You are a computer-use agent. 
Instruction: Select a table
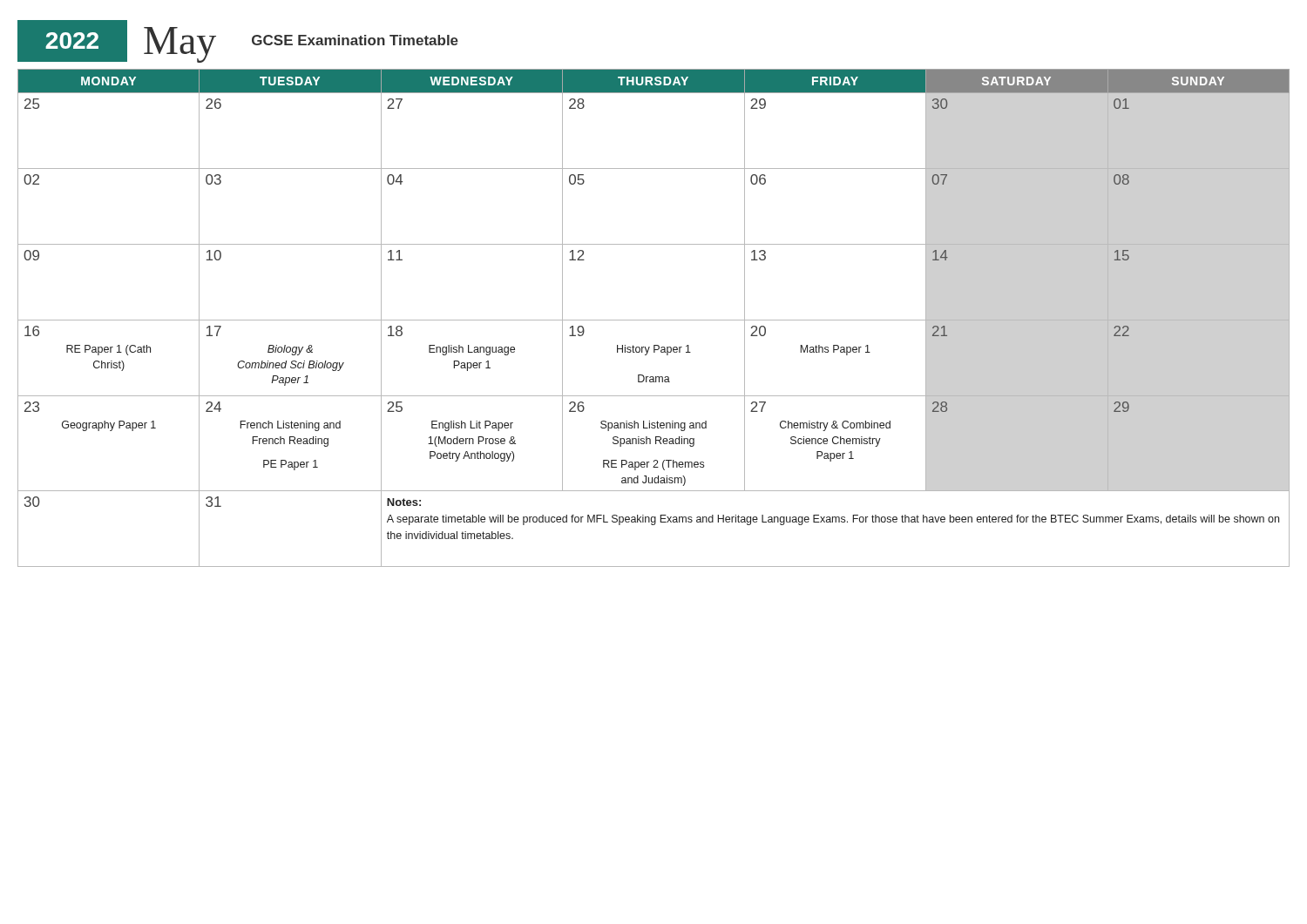point(654,318)
